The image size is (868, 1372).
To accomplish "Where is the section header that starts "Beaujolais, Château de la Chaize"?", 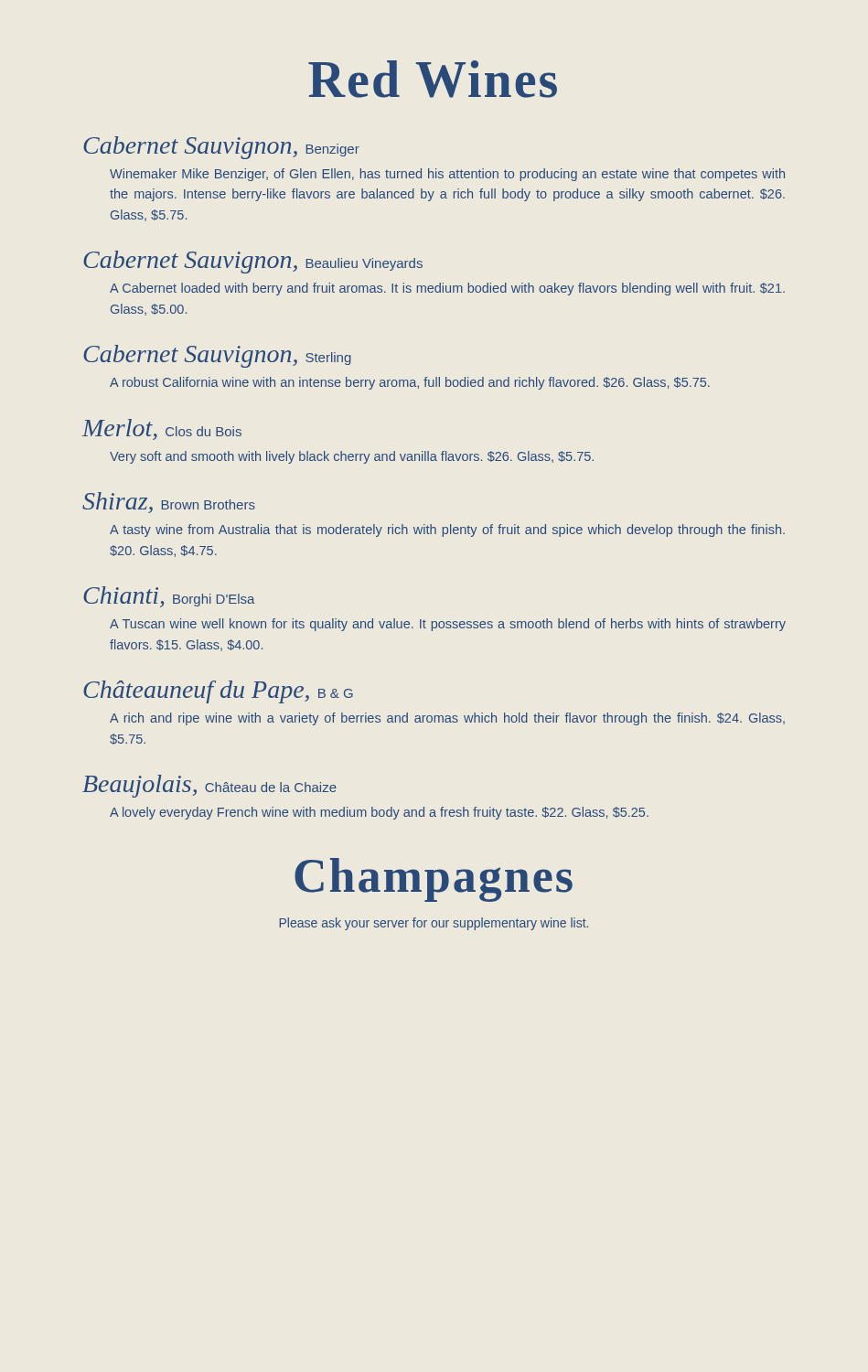I will tap(209, 786).
